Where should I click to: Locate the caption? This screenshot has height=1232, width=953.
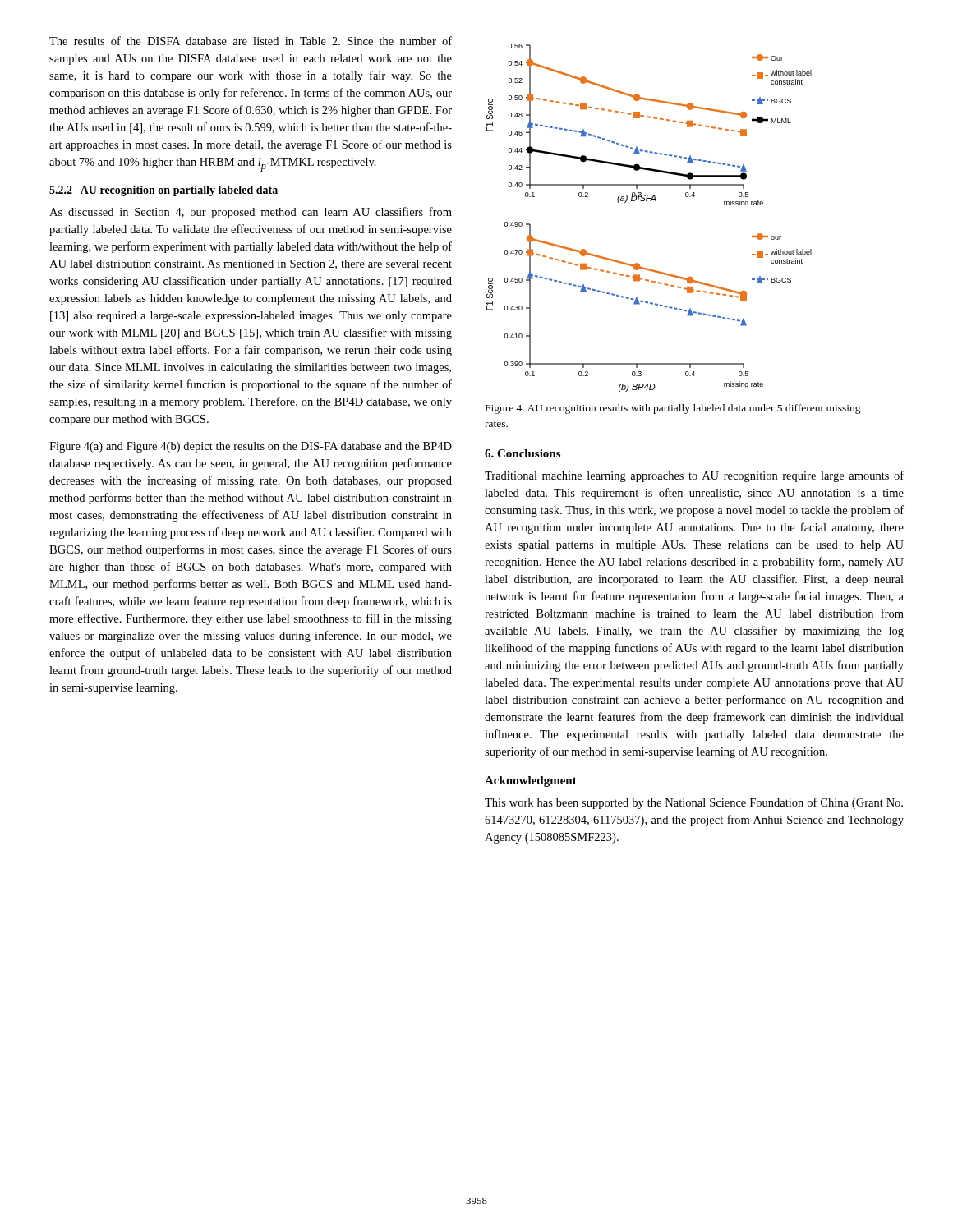coord(673,416)
